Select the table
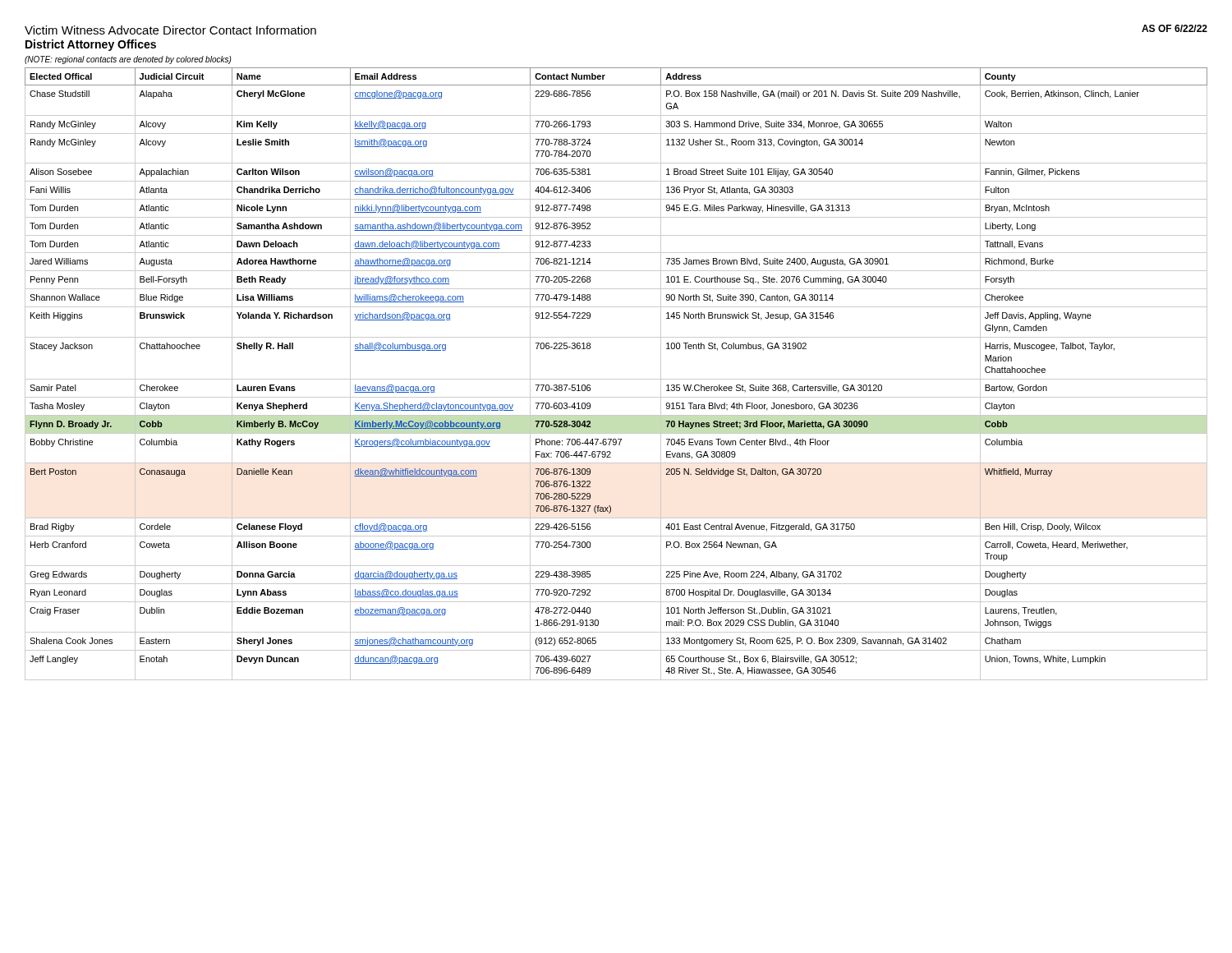This screenshot has height=953, width=1232. click(x=616, y=374)
